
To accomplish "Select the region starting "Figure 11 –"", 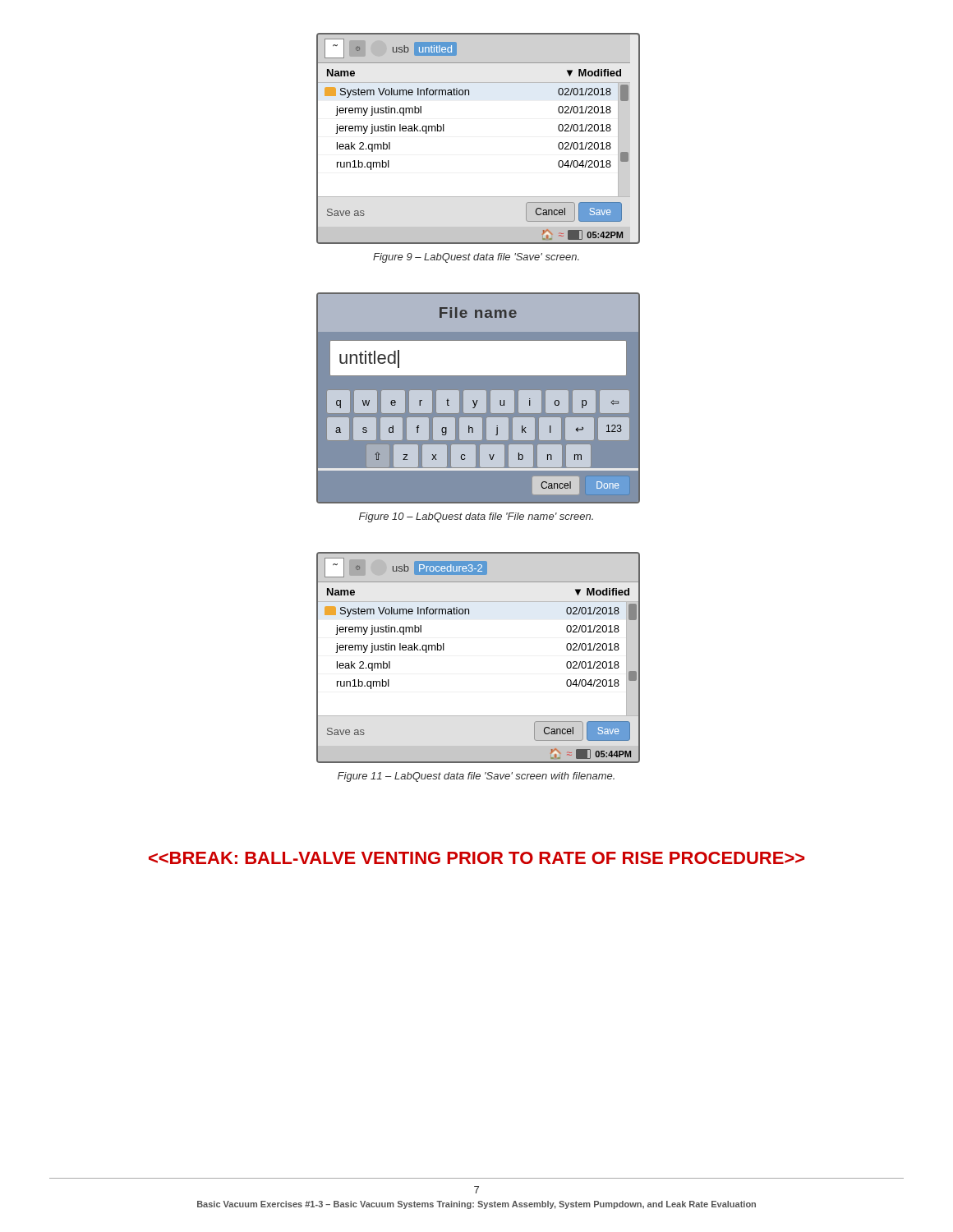I will tap(476, 776).
